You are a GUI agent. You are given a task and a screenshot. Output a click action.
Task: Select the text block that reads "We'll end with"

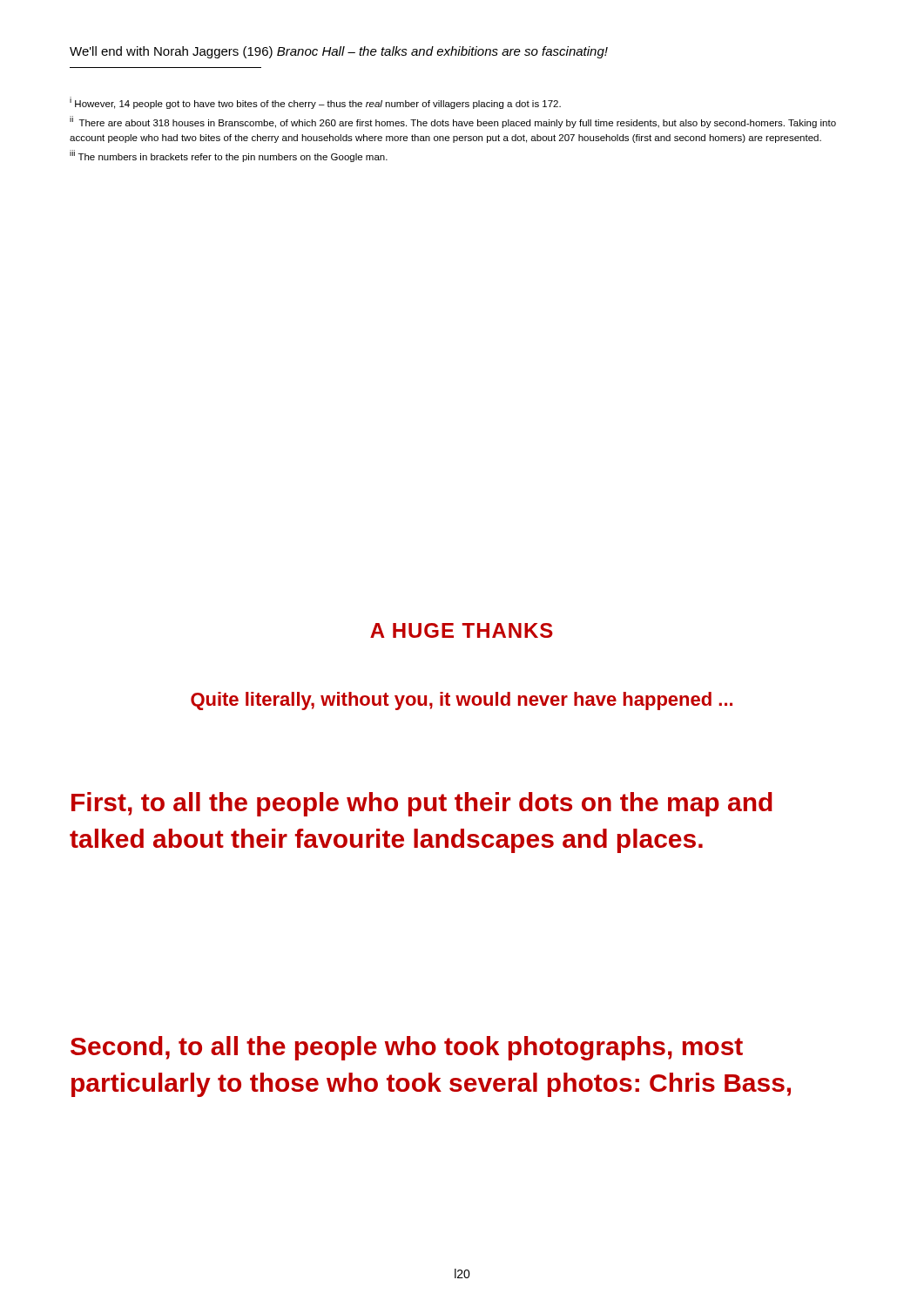pyautogui.click(x=339, y=51)
